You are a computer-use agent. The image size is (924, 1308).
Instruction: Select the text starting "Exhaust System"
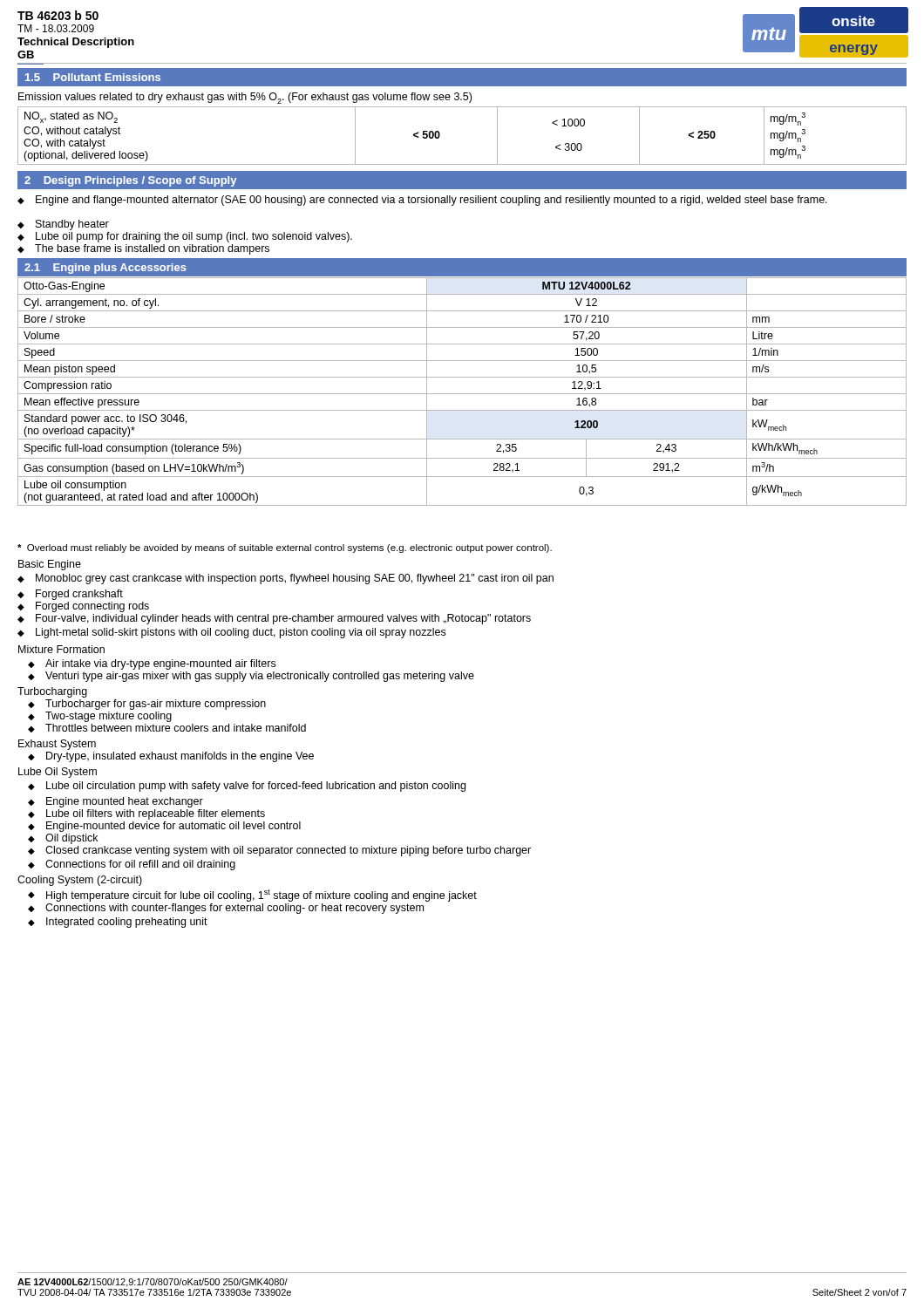pyautogui.click(x=57, y=744)
